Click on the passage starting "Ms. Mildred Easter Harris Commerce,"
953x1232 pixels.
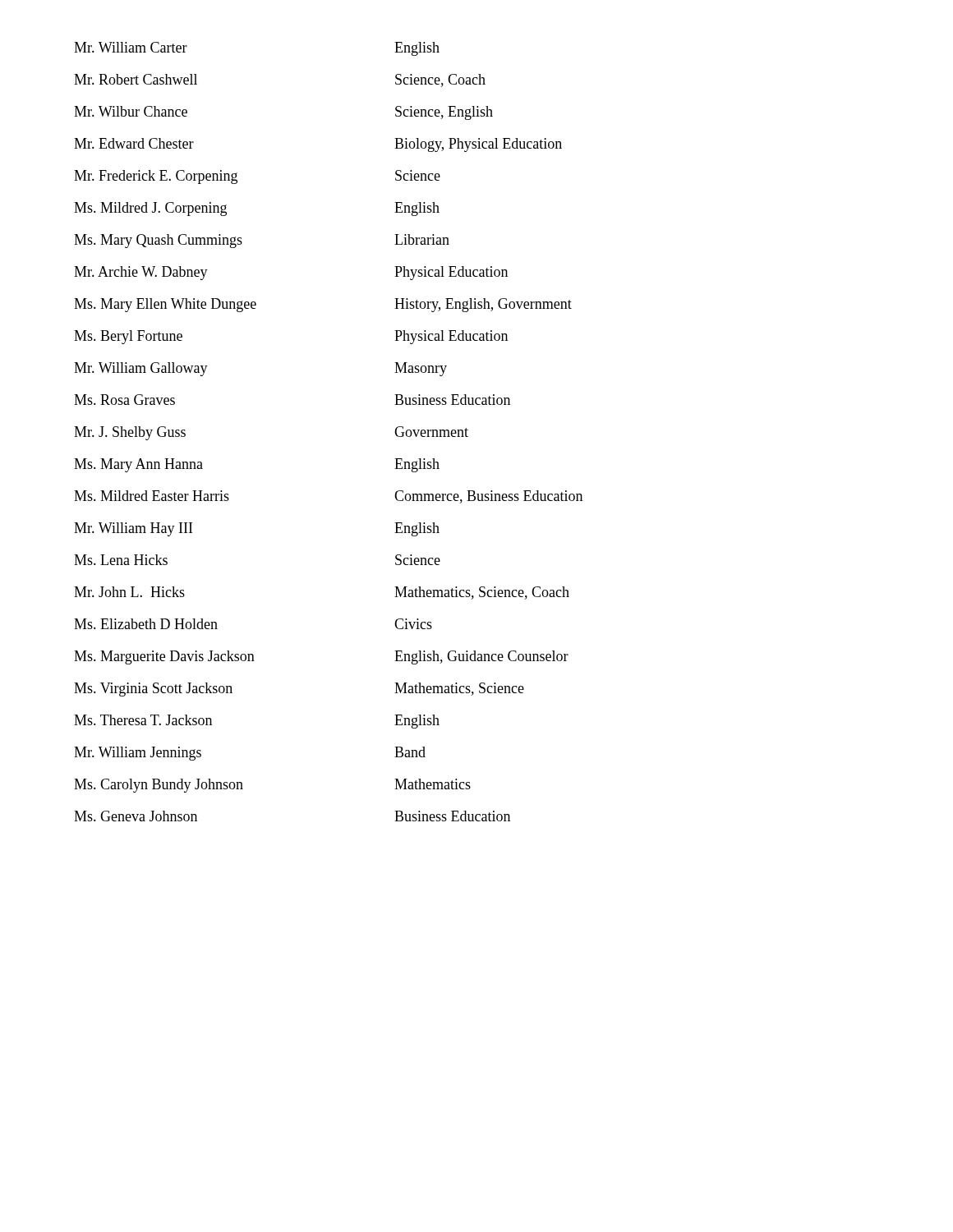coord(476,496)
